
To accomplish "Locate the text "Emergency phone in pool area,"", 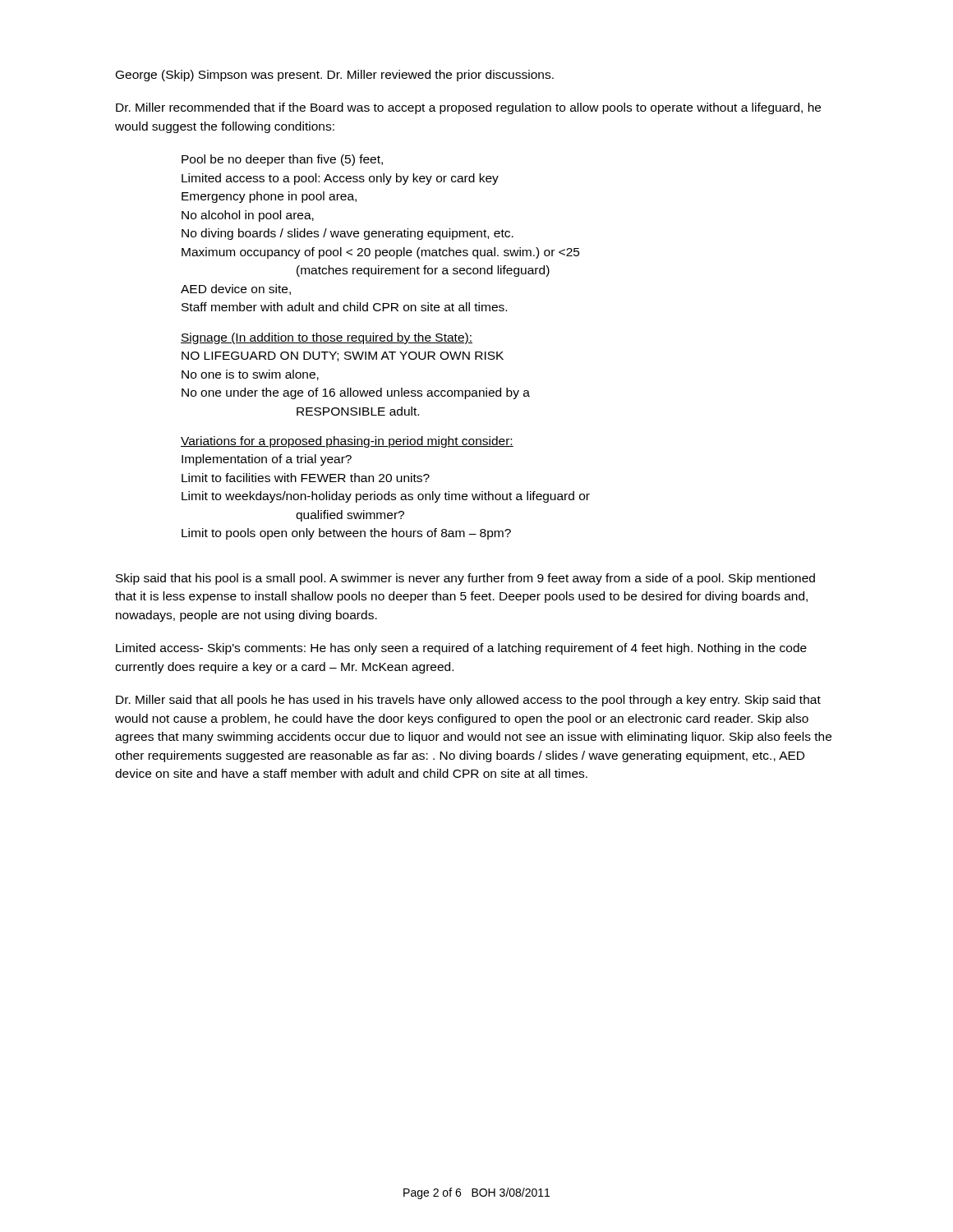I will tap(269, 196).
